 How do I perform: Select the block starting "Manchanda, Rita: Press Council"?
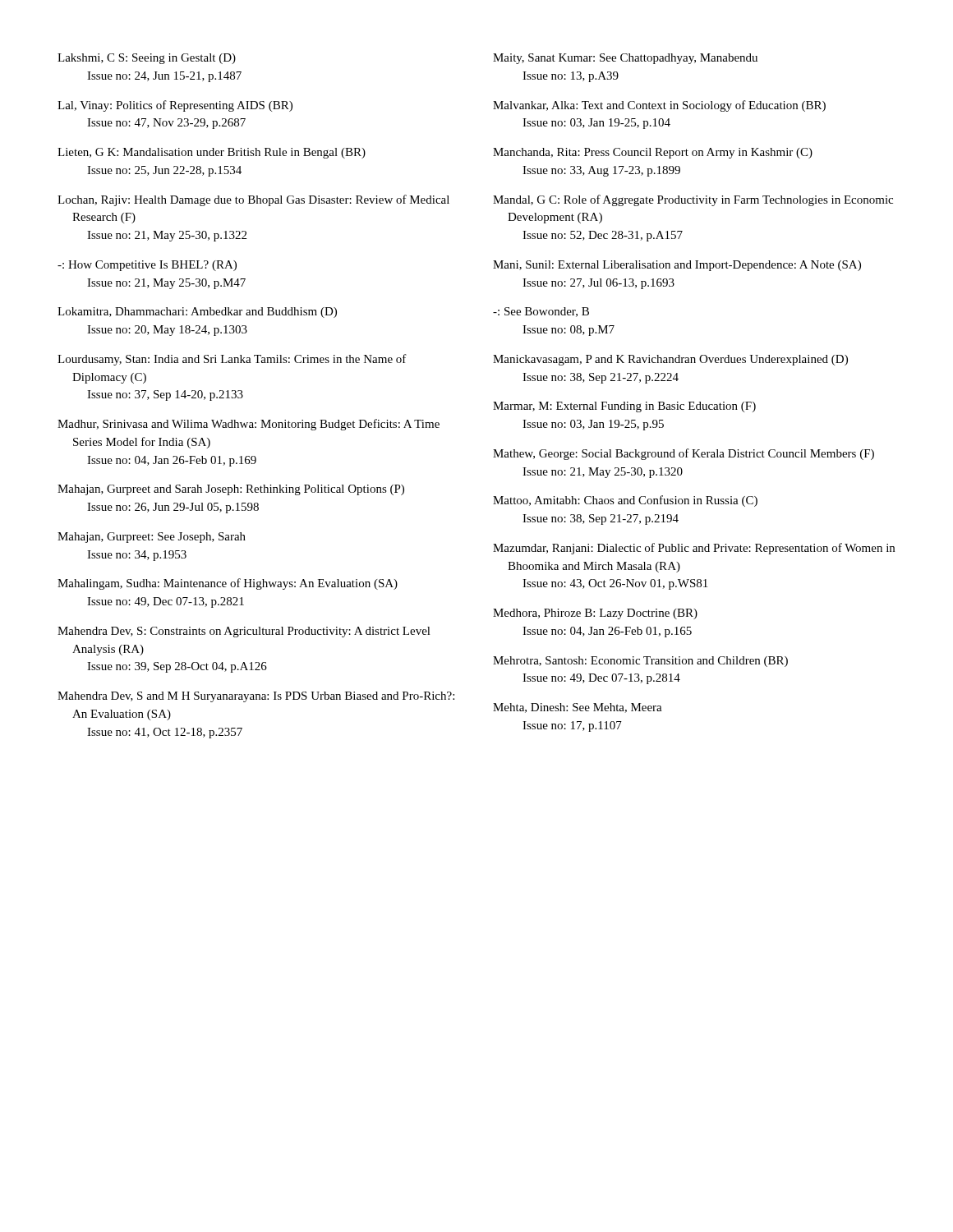tap(694, 162)
